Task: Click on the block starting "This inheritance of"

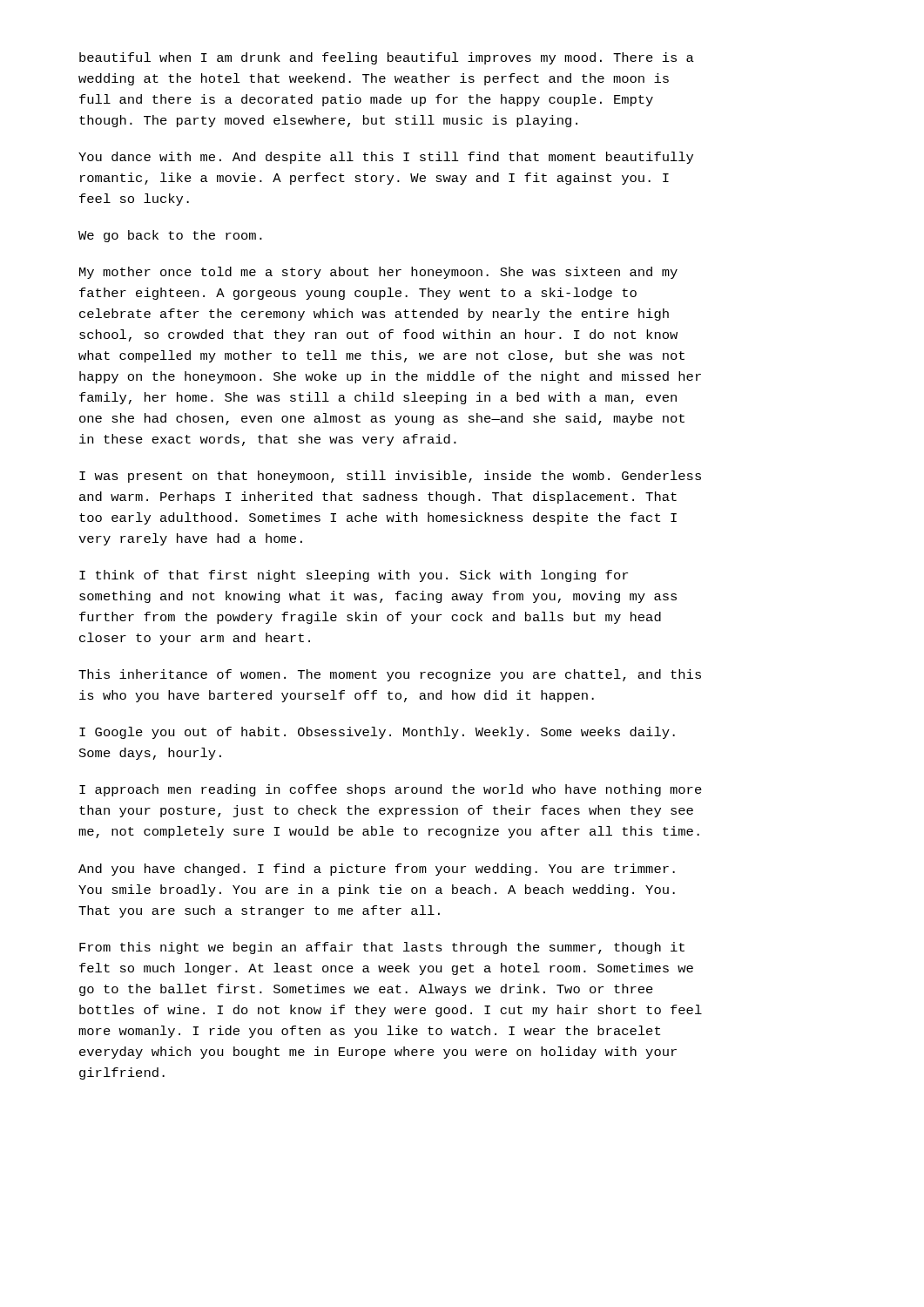Action: [390, 686]
